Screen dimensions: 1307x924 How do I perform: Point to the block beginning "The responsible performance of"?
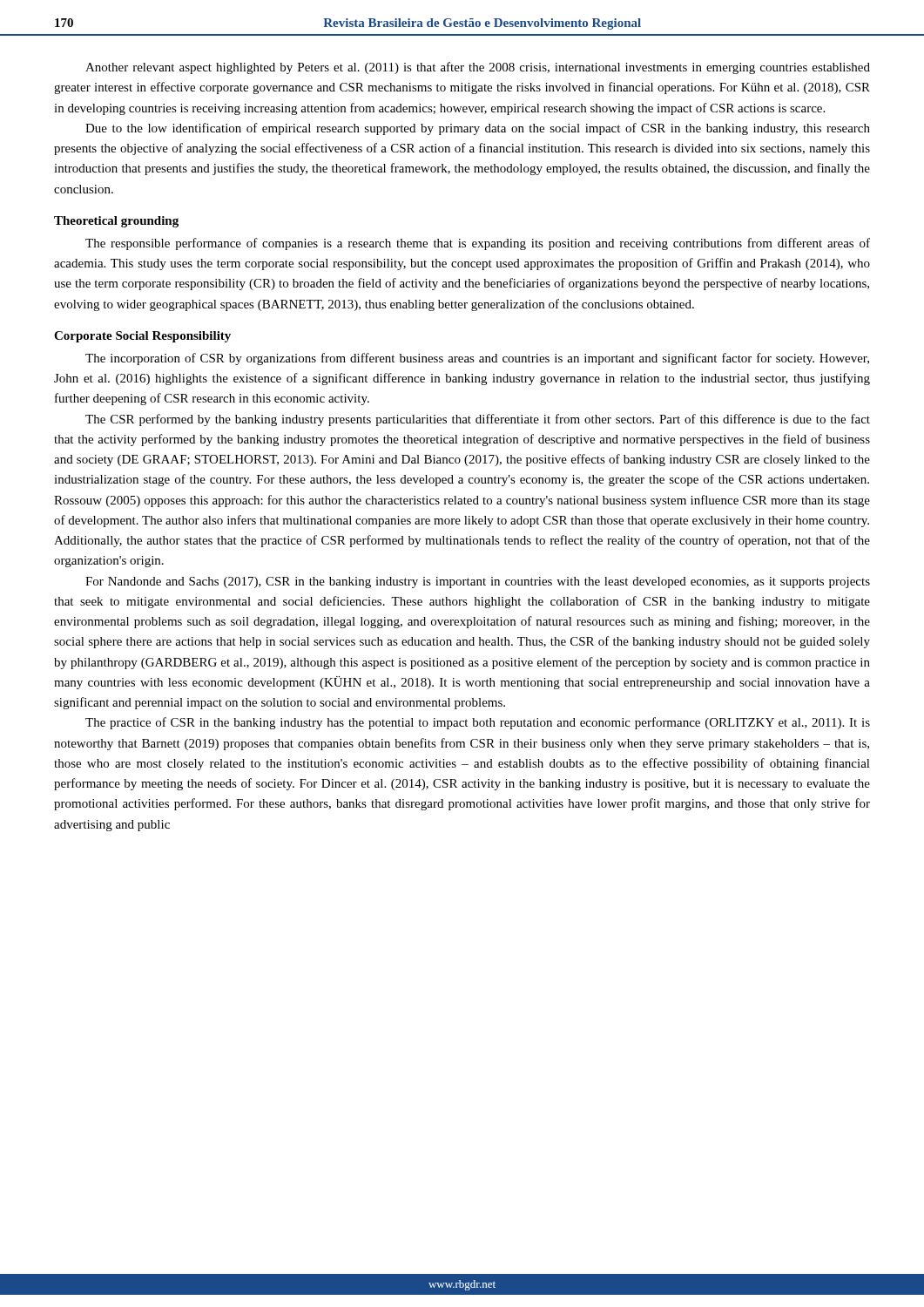pyautogui.click(x=462, y=274)
